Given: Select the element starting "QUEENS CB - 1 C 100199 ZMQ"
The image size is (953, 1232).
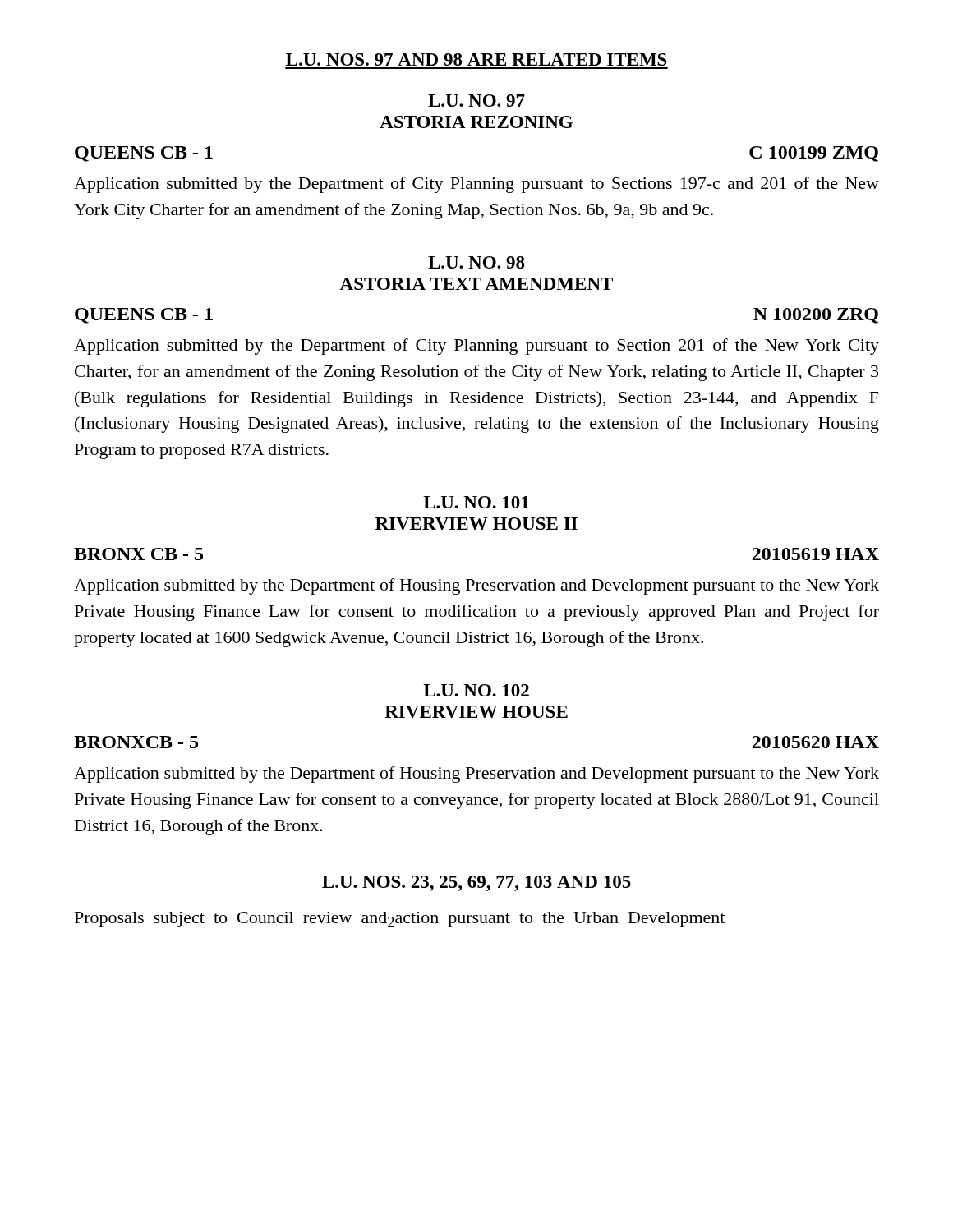Looking at the screenshot, I should (149, 153).
